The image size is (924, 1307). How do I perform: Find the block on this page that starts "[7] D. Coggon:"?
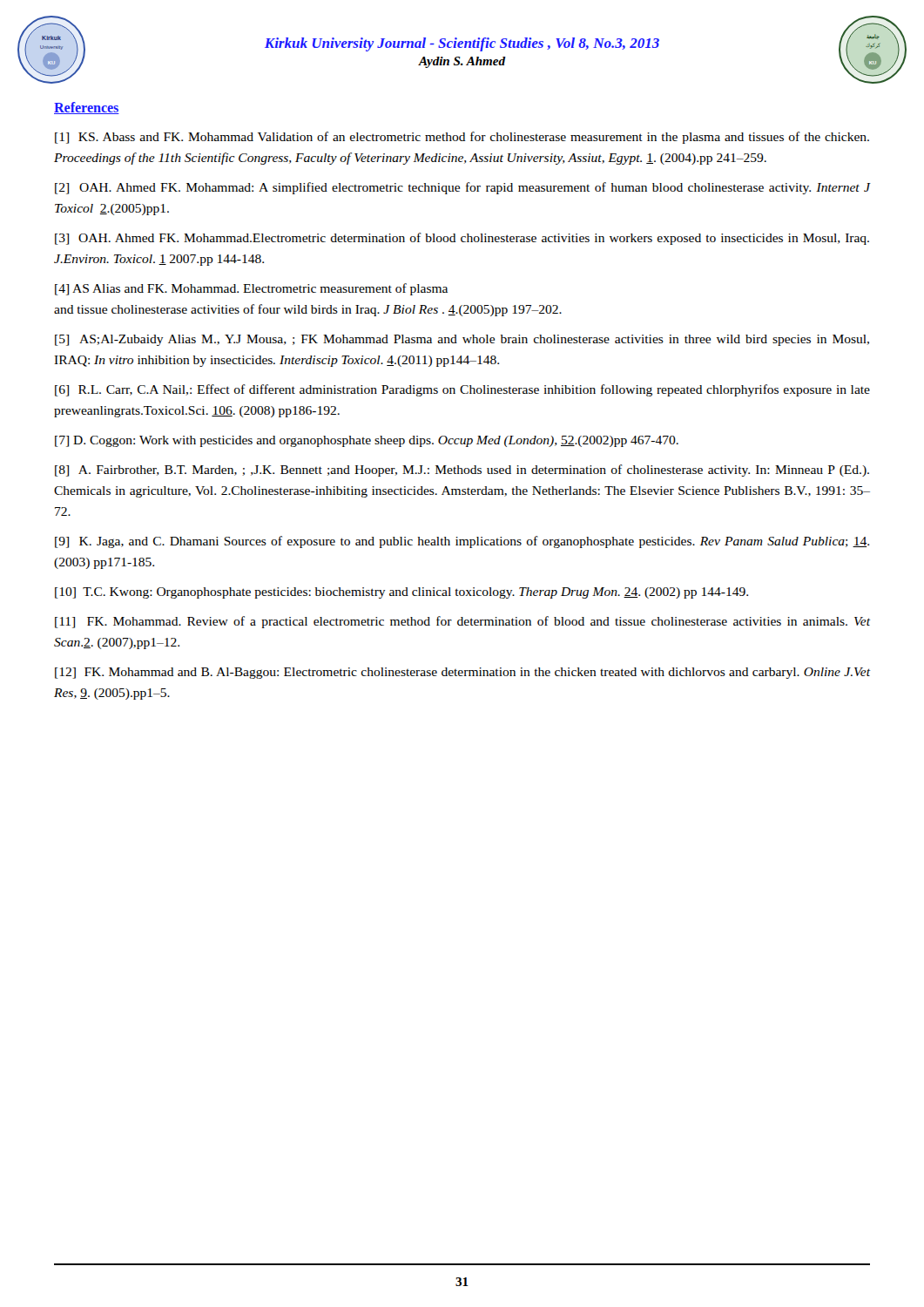pos(366,440)
